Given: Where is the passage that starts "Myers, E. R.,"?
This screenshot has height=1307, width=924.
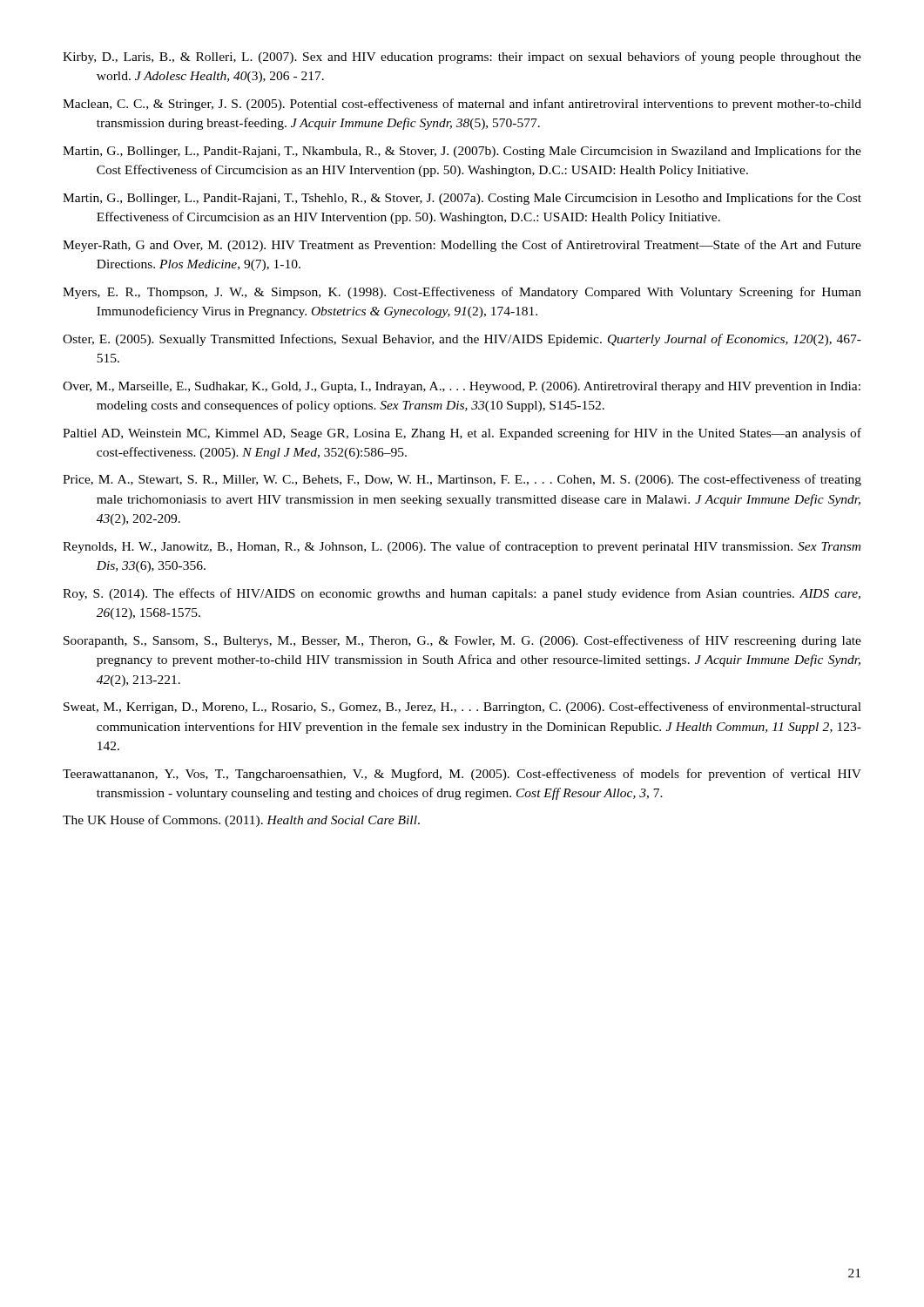Looking at the screenshot, I should click(x=462, y=301).
